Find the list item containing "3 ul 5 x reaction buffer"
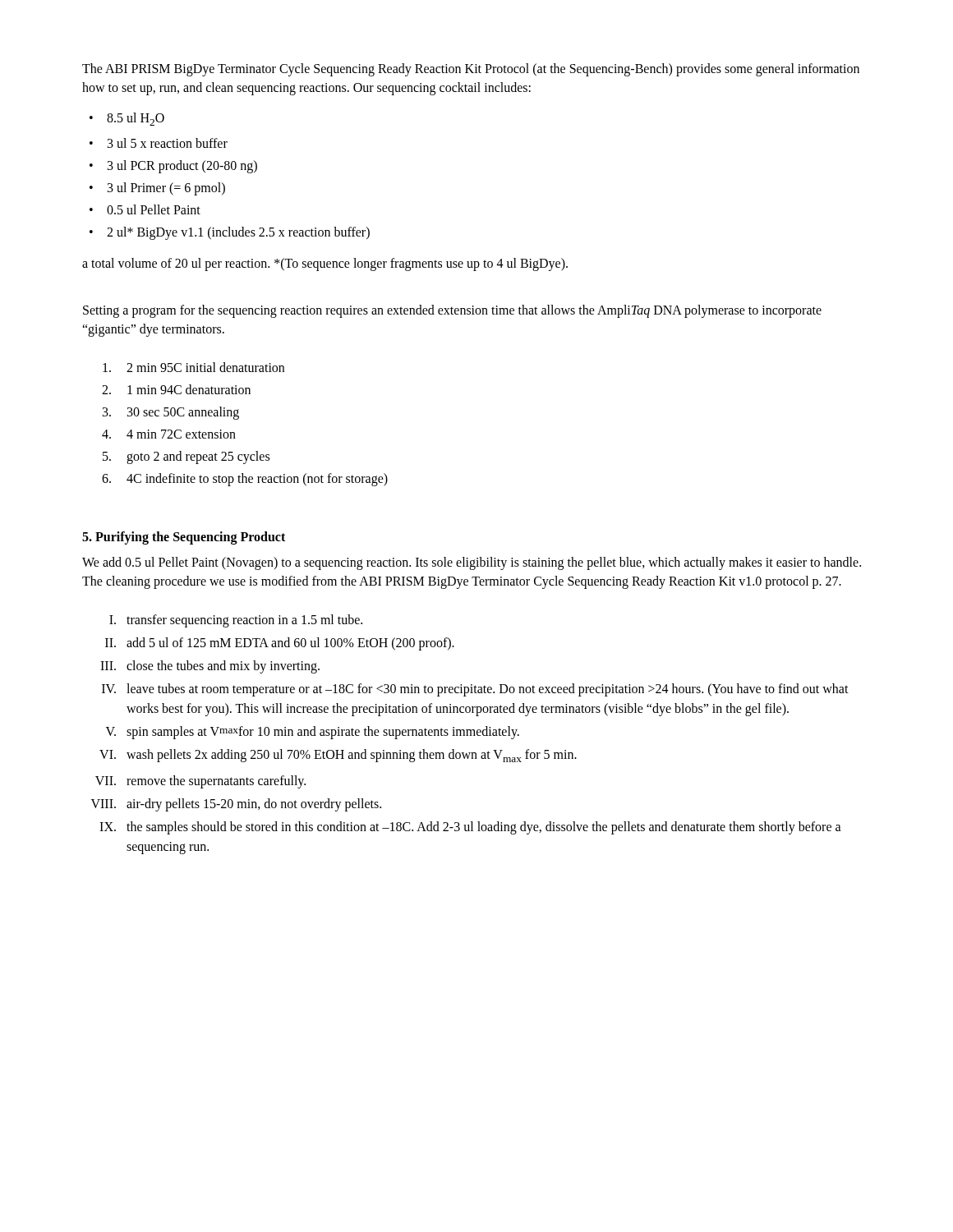 point(167,143)
